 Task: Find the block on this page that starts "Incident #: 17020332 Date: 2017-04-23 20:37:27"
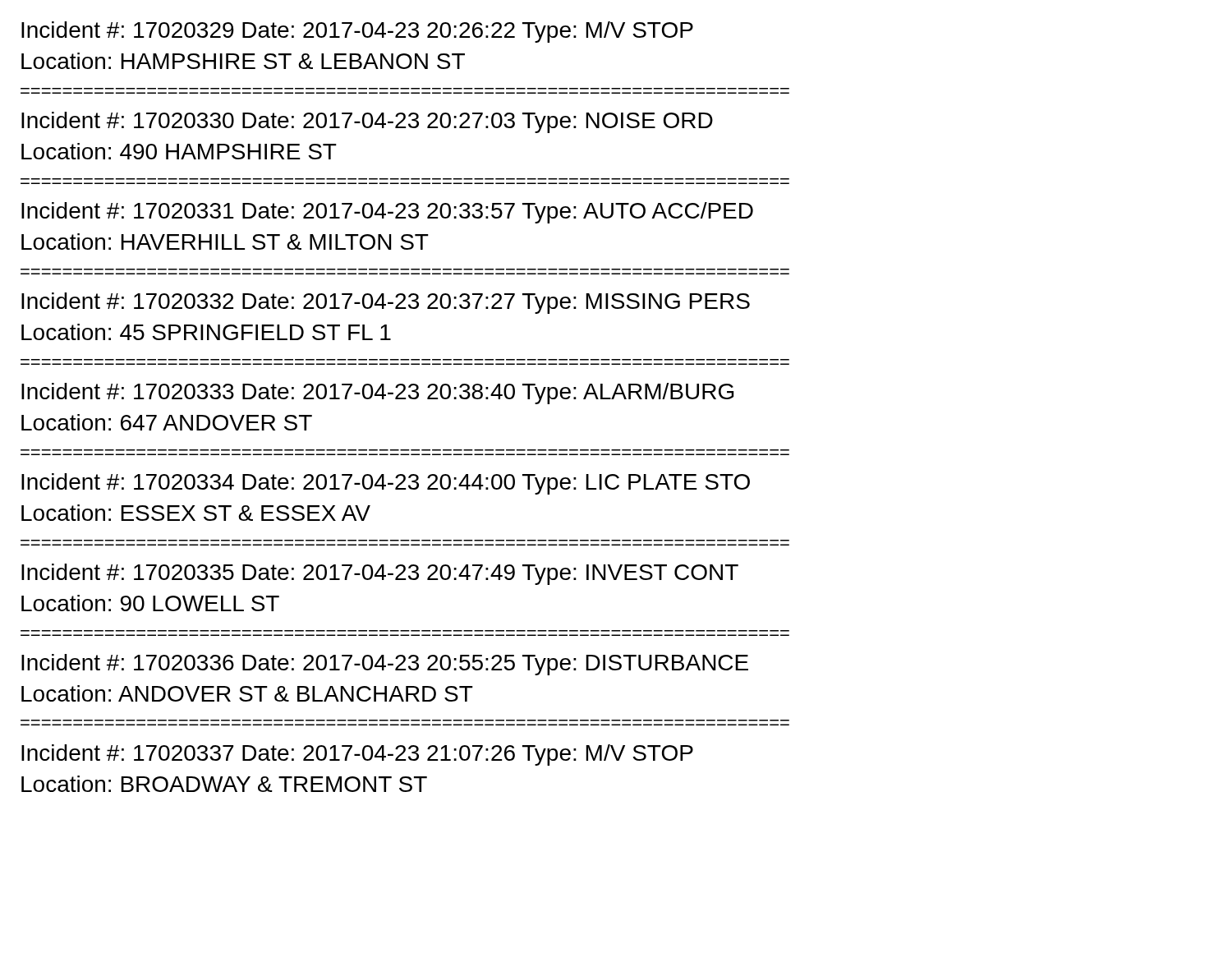616,317
